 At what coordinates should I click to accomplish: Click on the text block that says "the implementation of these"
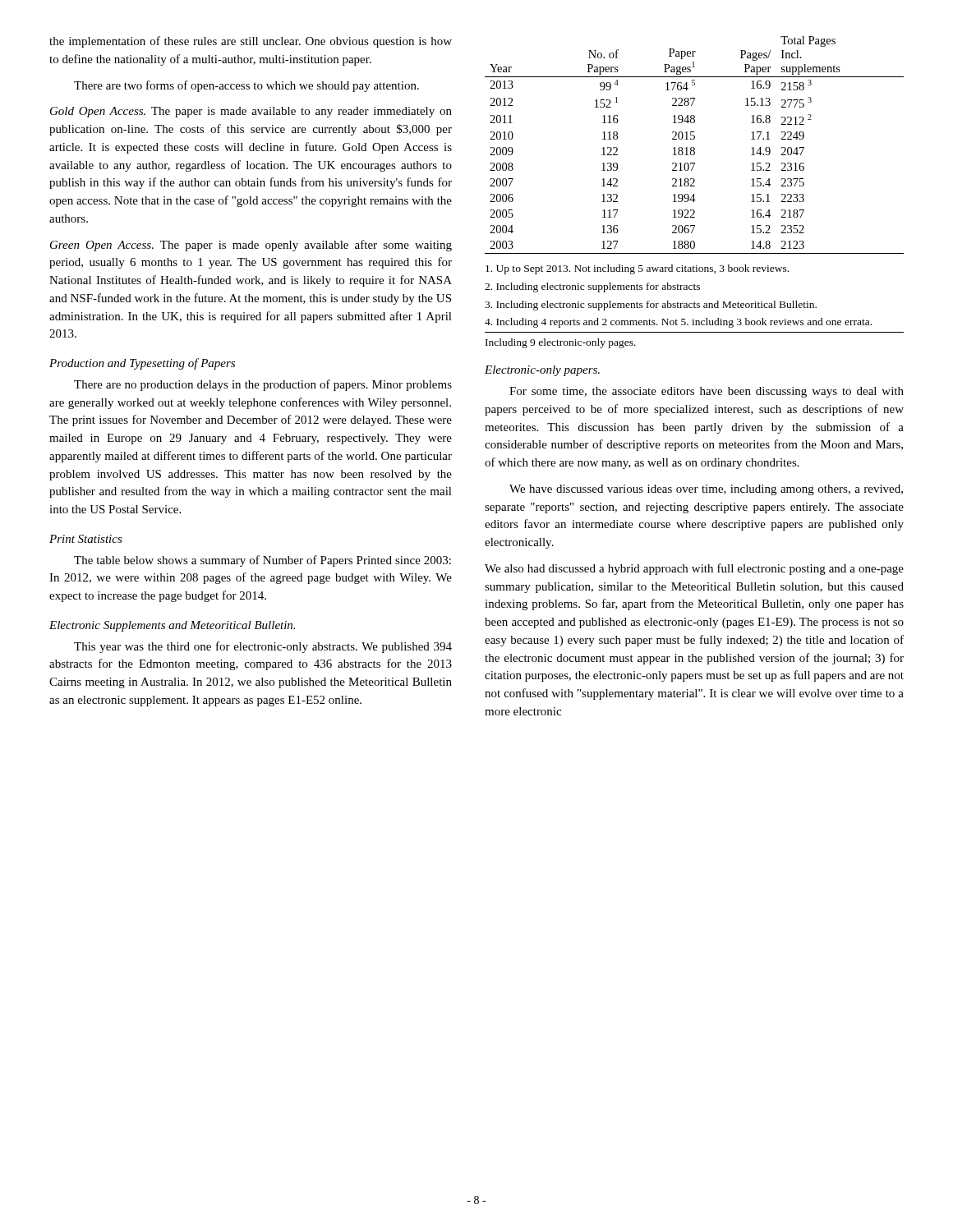point(251,188)
